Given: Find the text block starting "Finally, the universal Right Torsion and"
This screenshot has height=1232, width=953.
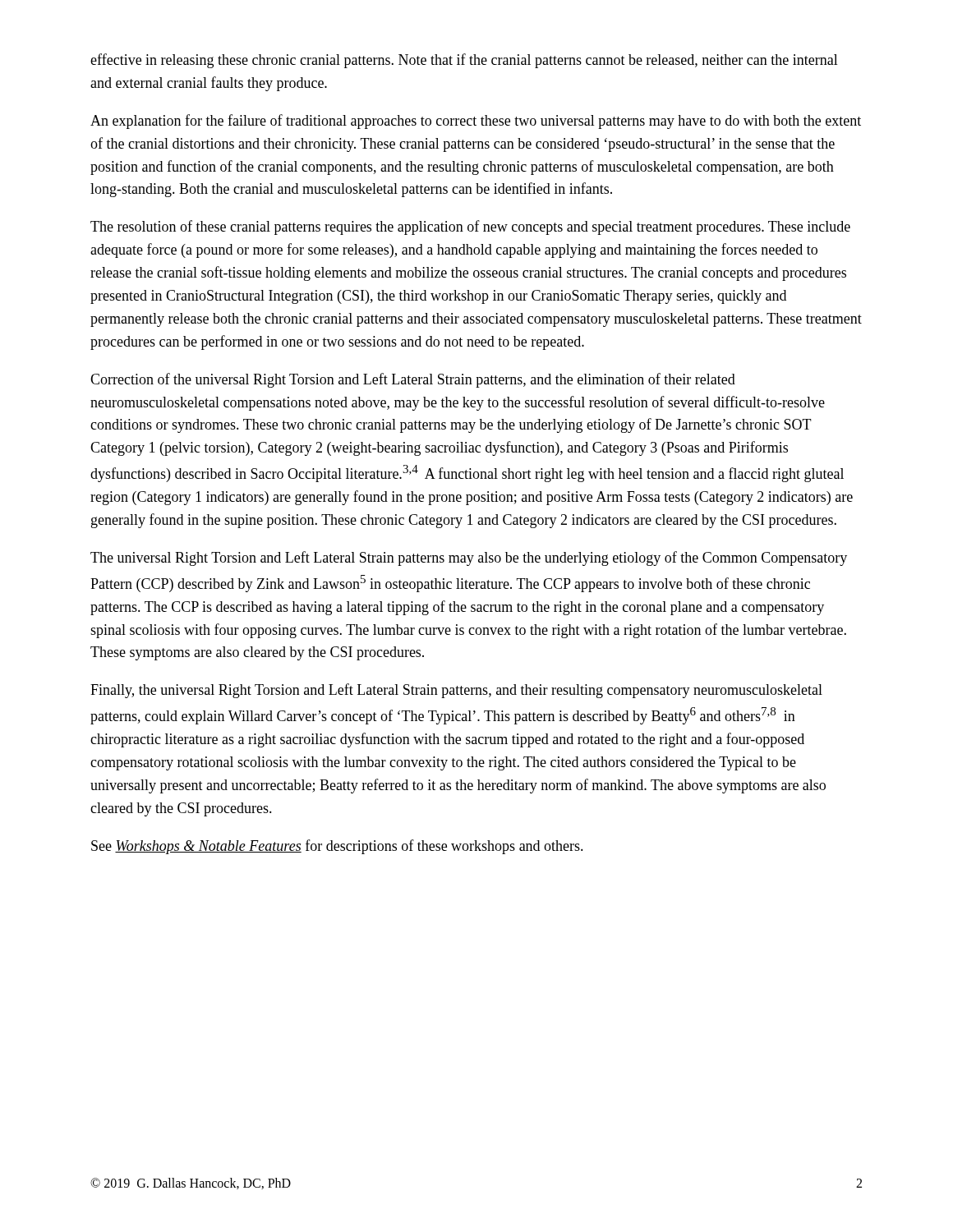Looking at the screenshot, I should (x=458, y=749).
